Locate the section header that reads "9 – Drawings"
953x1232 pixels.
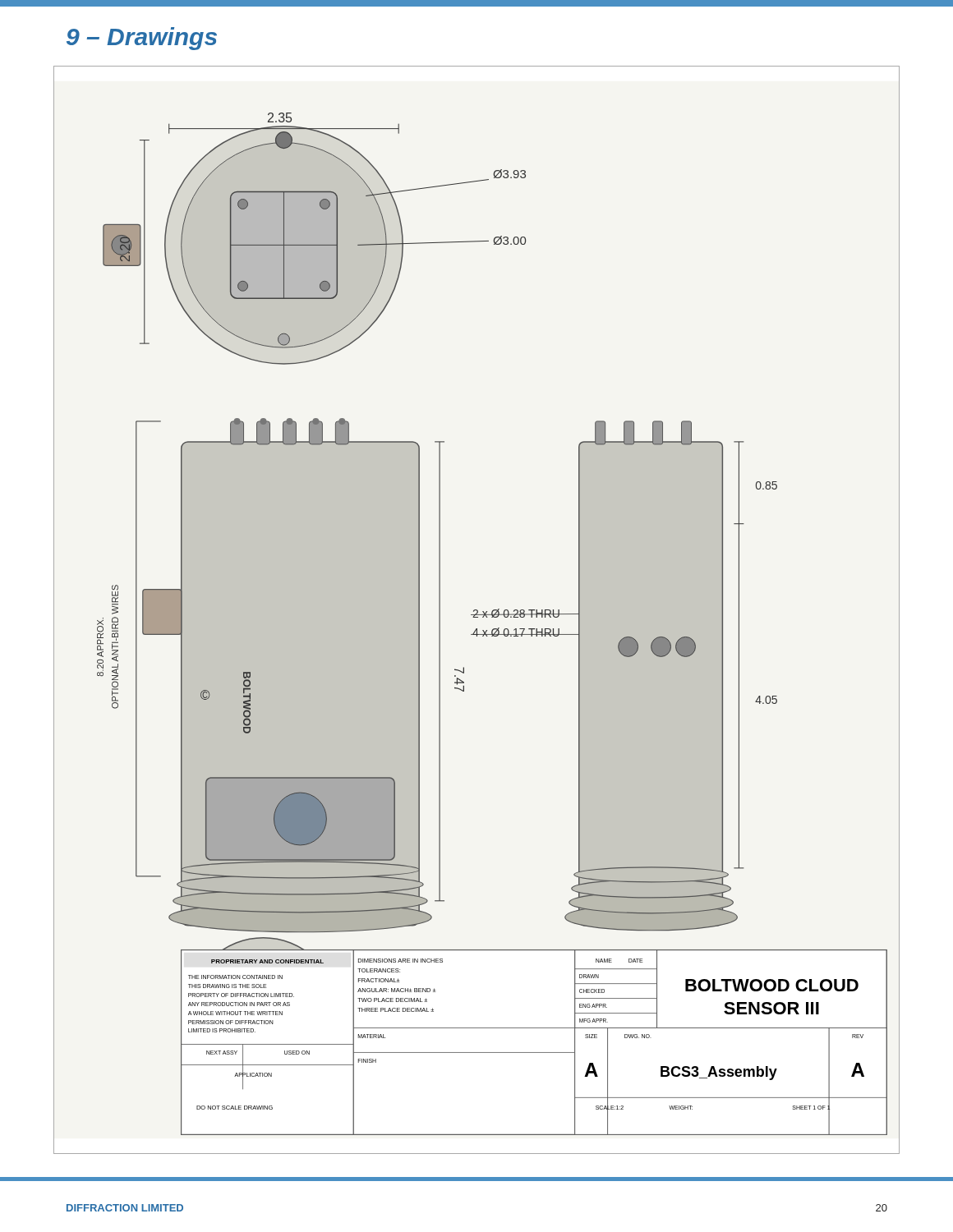pyautogui.click(x=142, y=37)
